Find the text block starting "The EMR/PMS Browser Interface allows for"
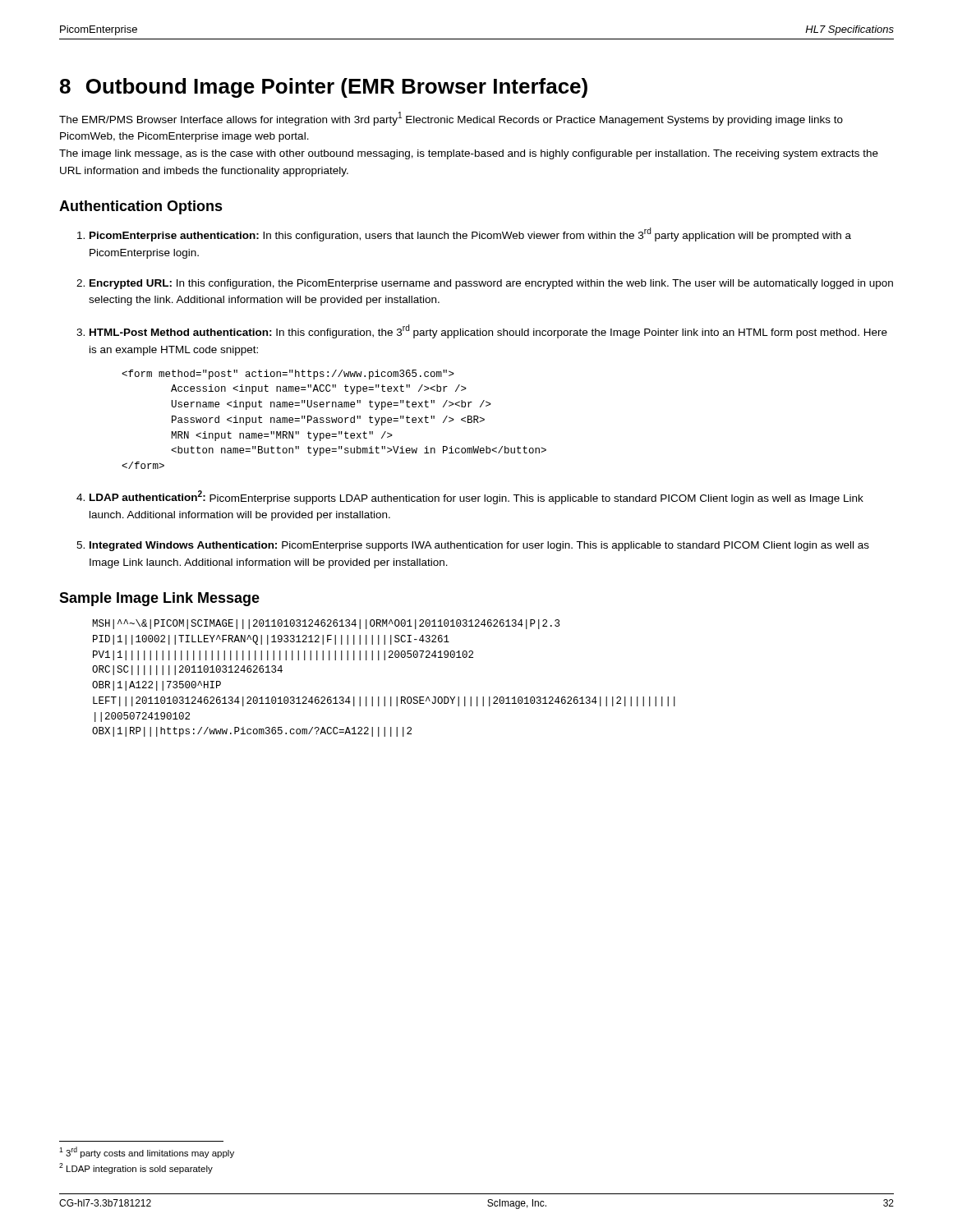 tap(469, 144)
